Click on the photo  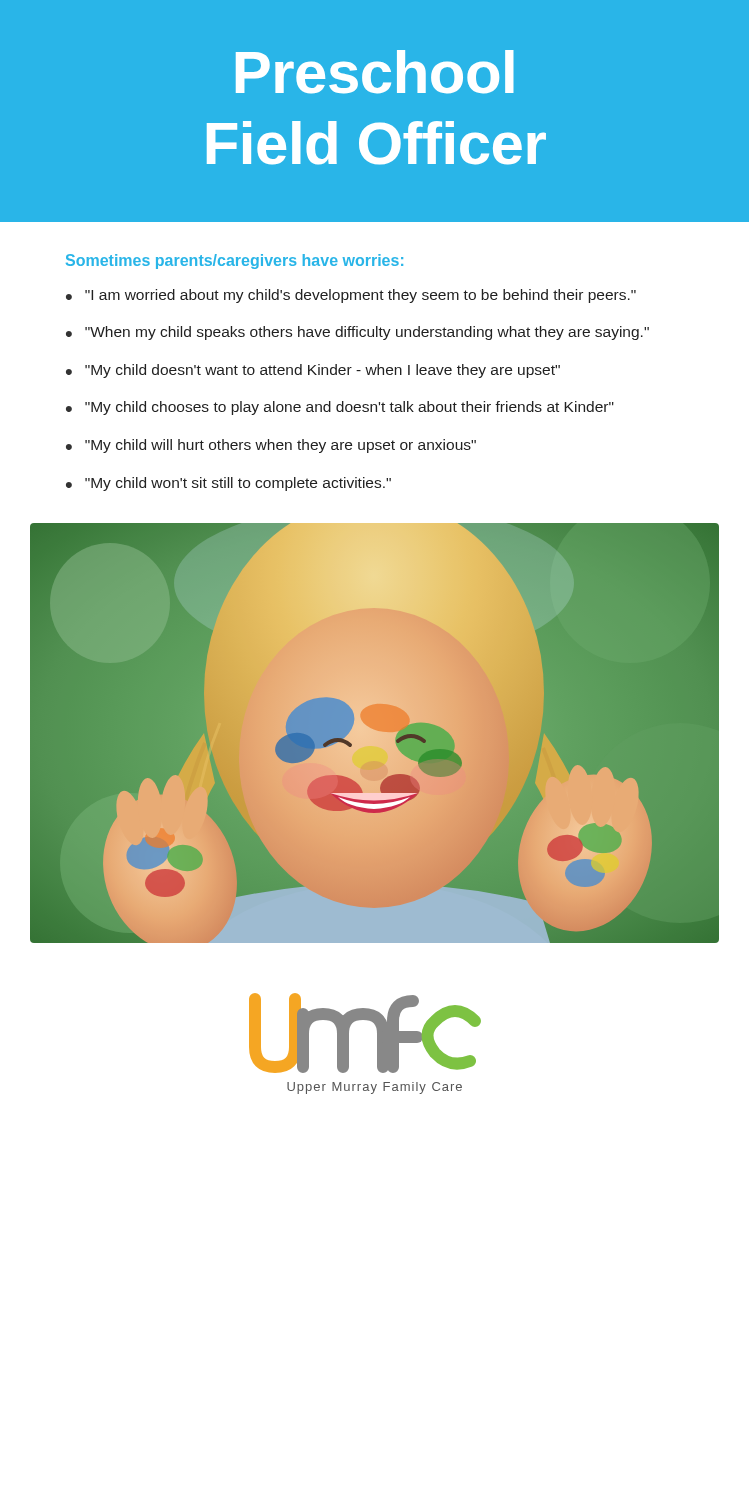click(x=374, y=733)
